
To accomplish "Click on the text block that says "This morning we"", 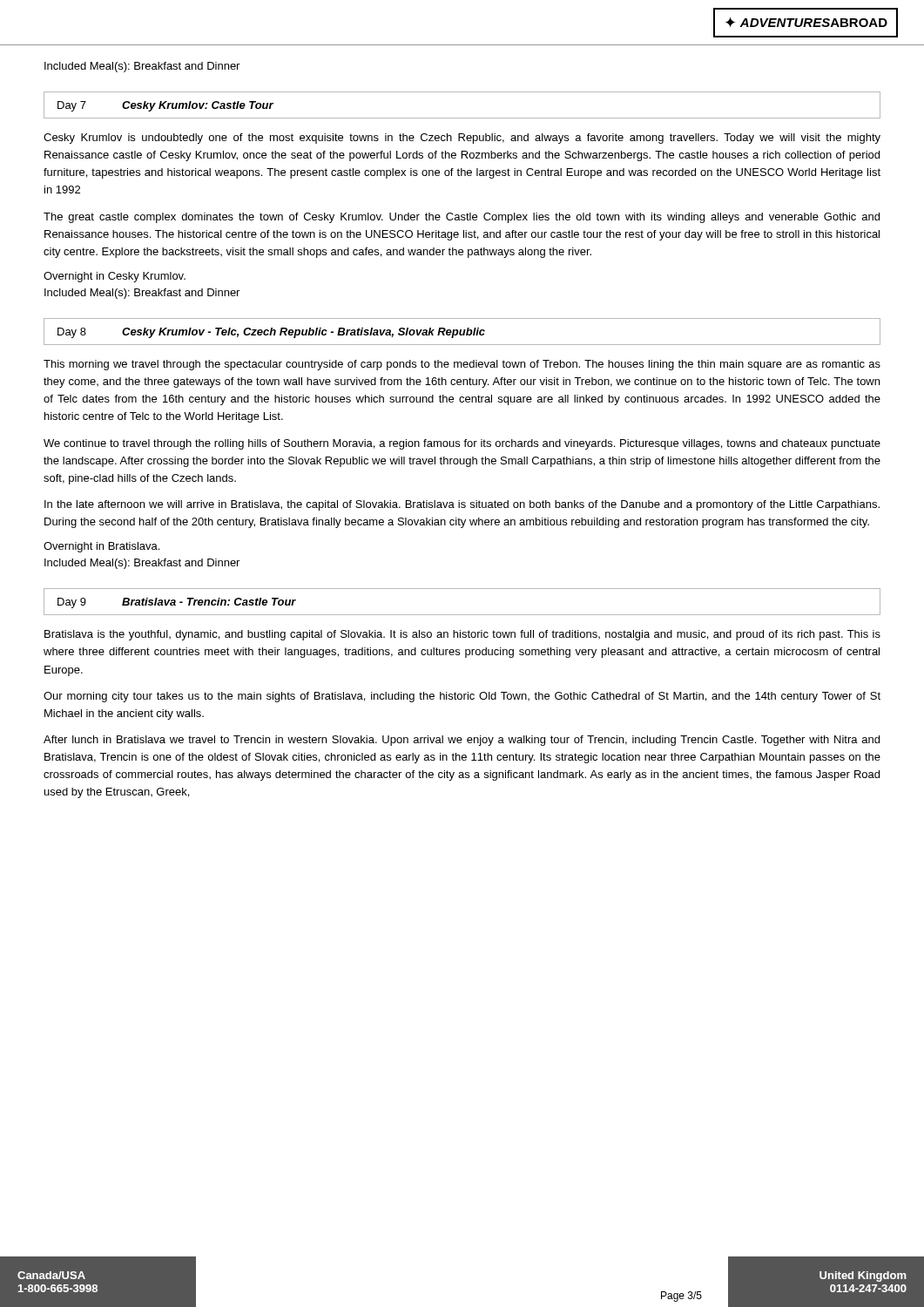I will tap(462, 390).
